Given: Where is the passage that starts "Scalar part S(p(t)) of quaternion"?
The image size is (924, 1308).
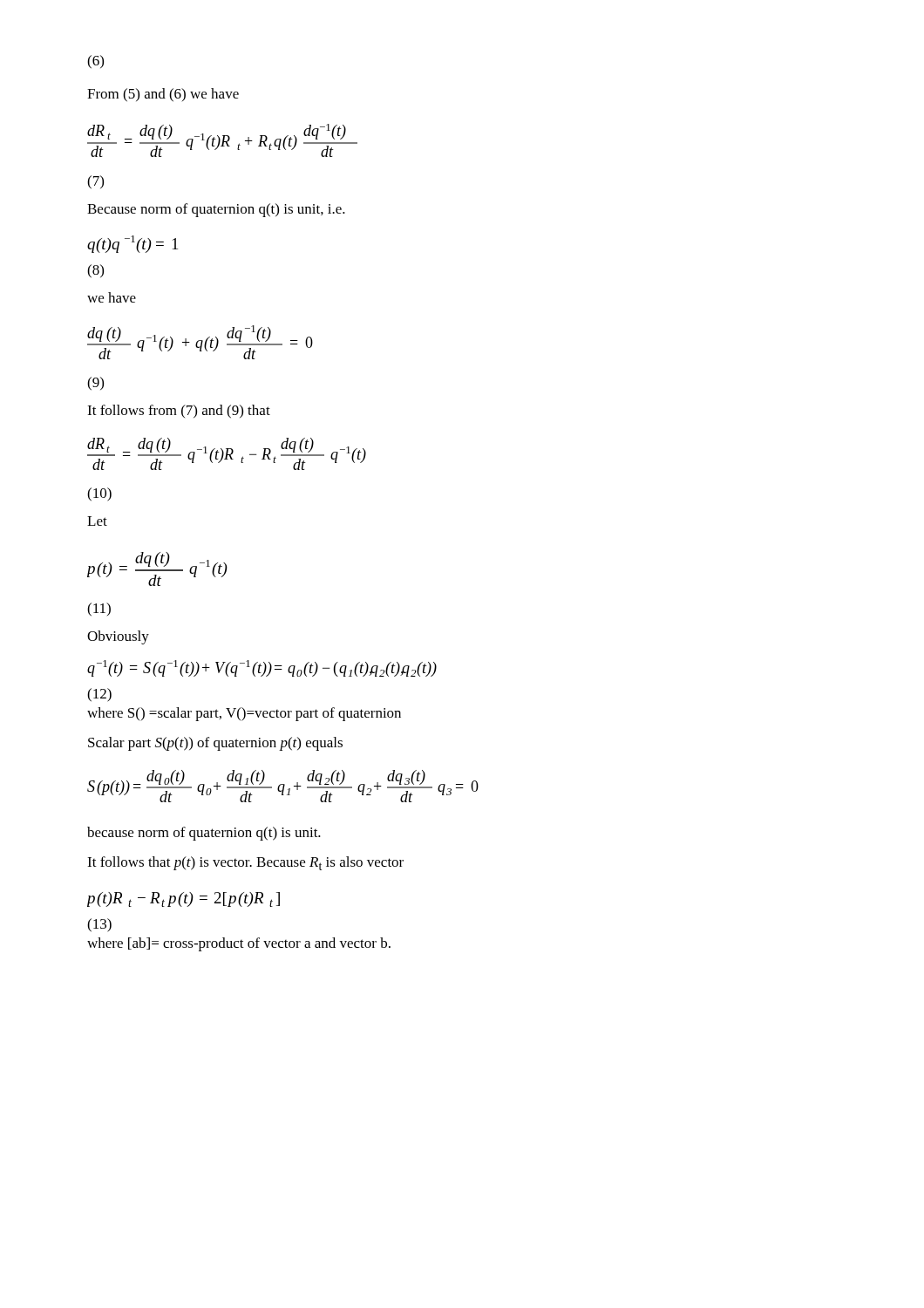Looking at the screenshot, I should point(215,742).
